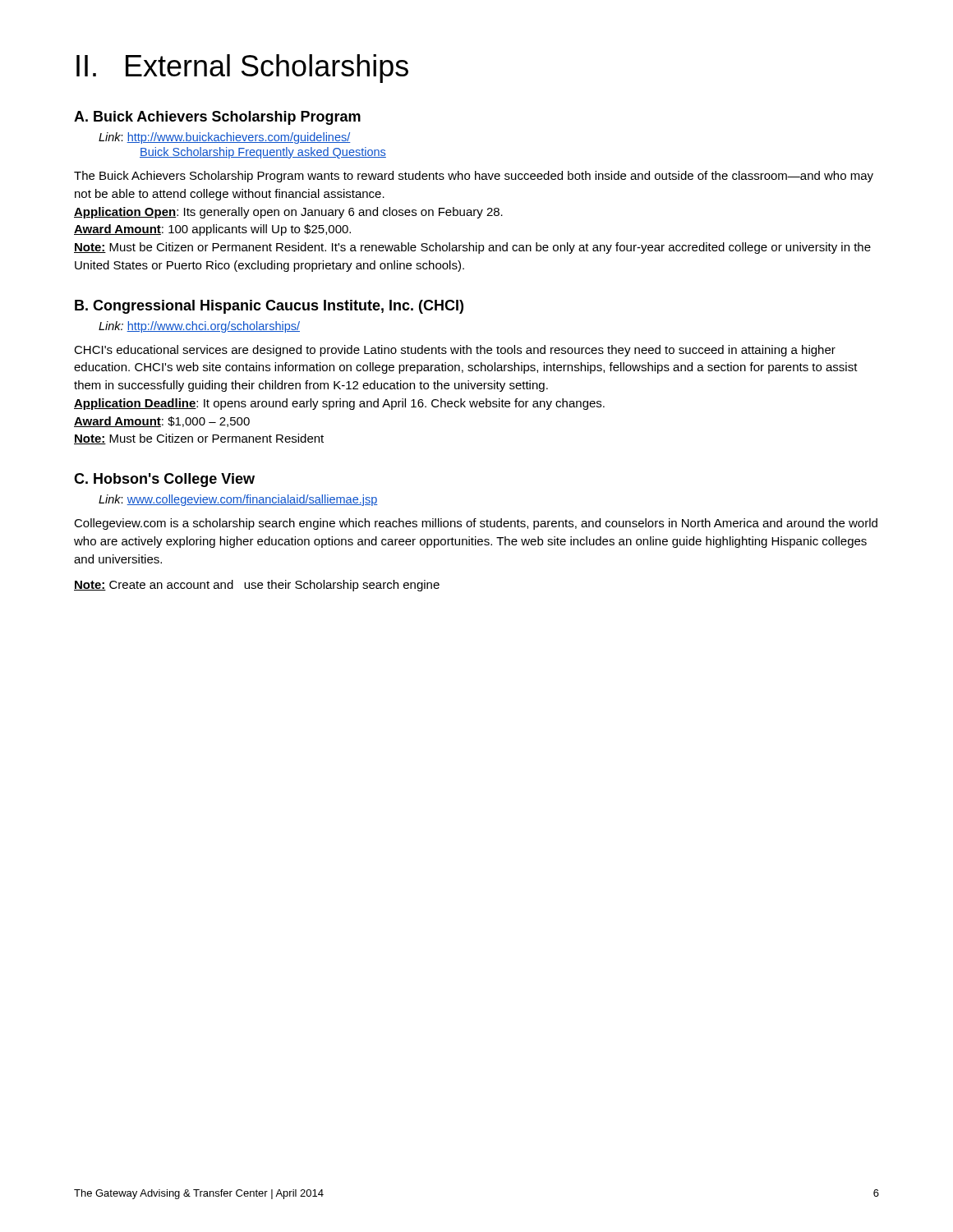Locate the text block starting "B. Congressional Hispanic Caucus Institute, Inc."
The height and width of the screenshot is (1232, 953).
269,307
